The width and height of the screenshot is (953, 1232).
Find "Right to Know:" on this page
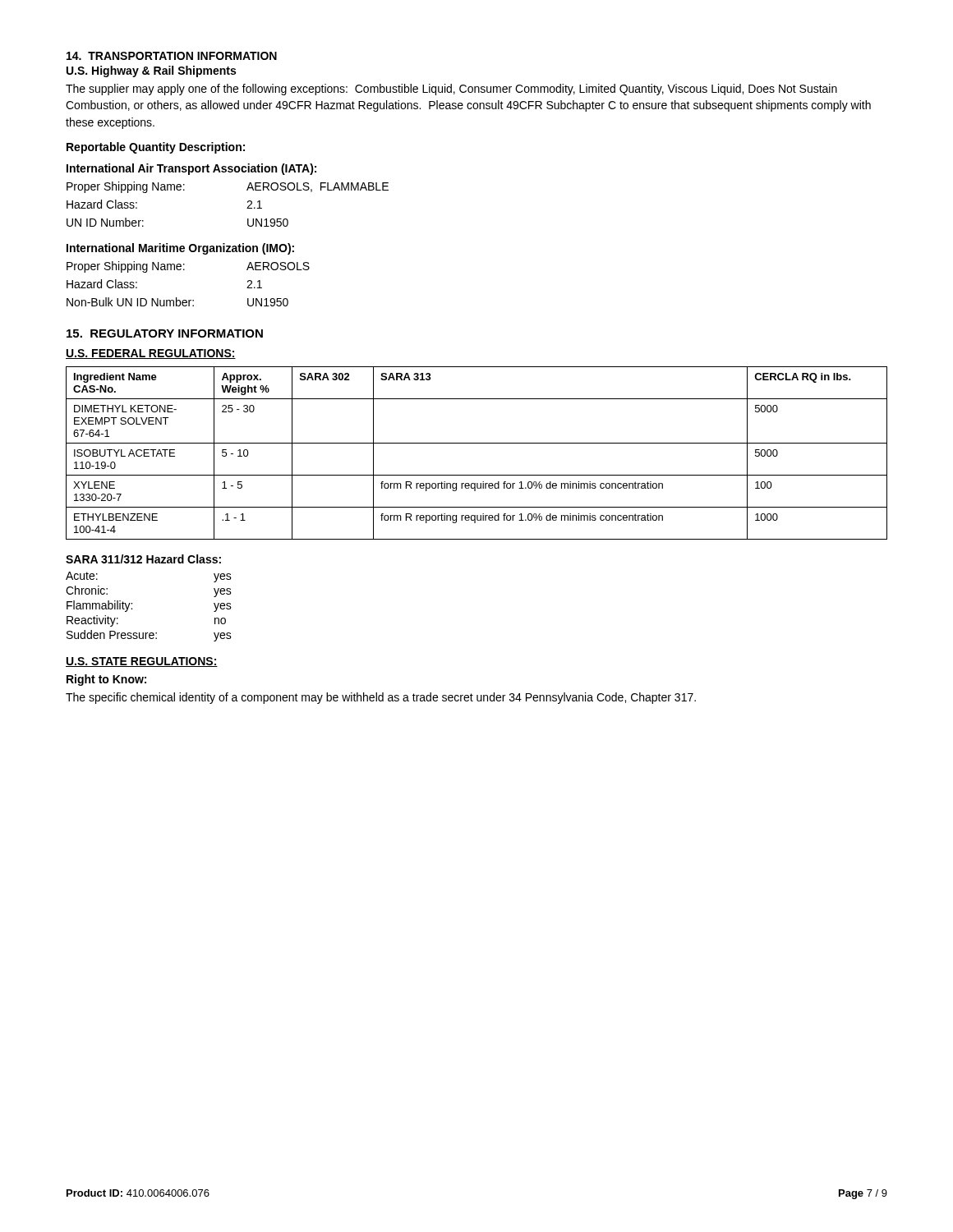pos(107,679)
